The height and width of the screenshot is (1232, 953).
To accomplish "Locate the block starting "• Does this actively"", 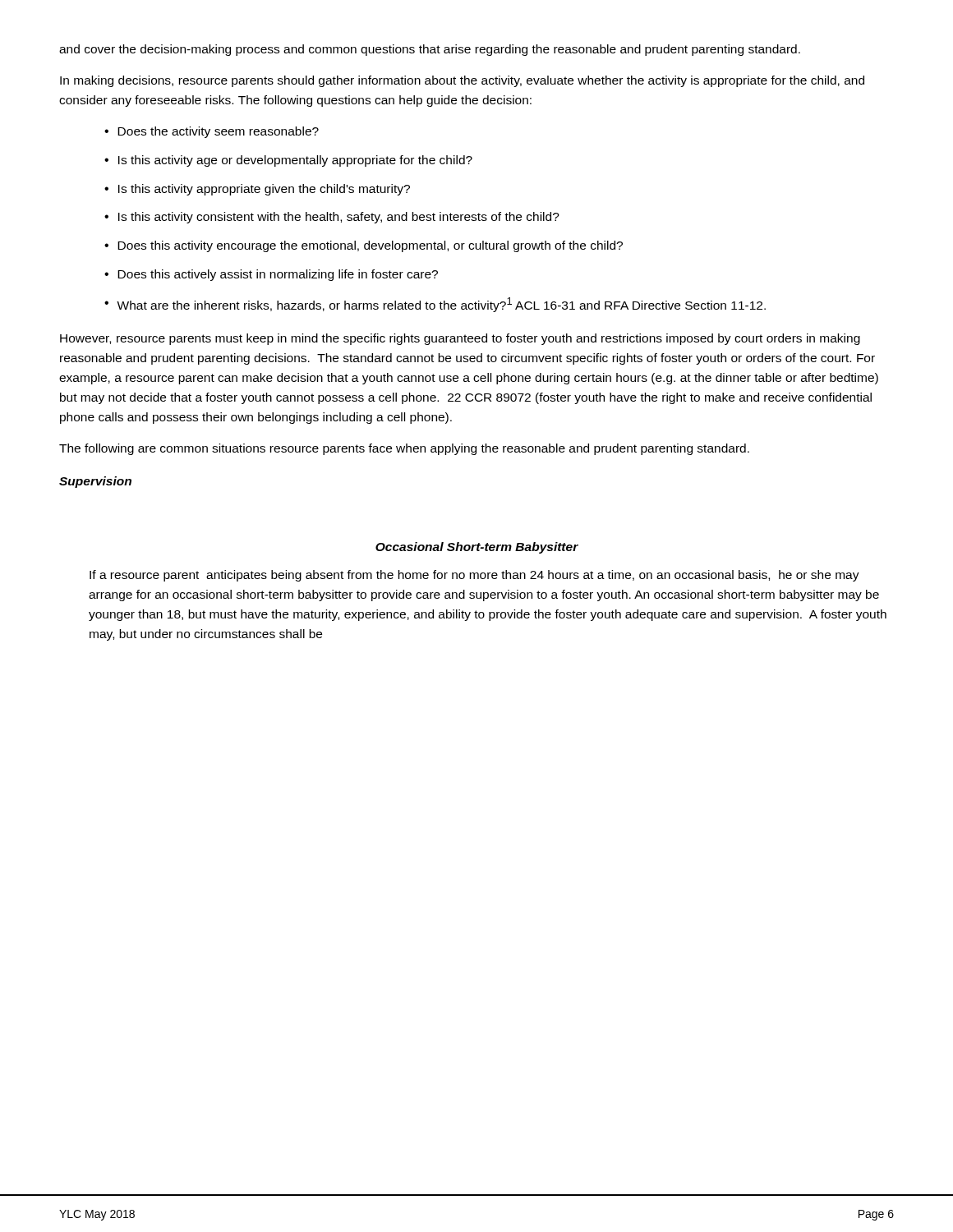I will pyautogui.click(x=271, y=275).
